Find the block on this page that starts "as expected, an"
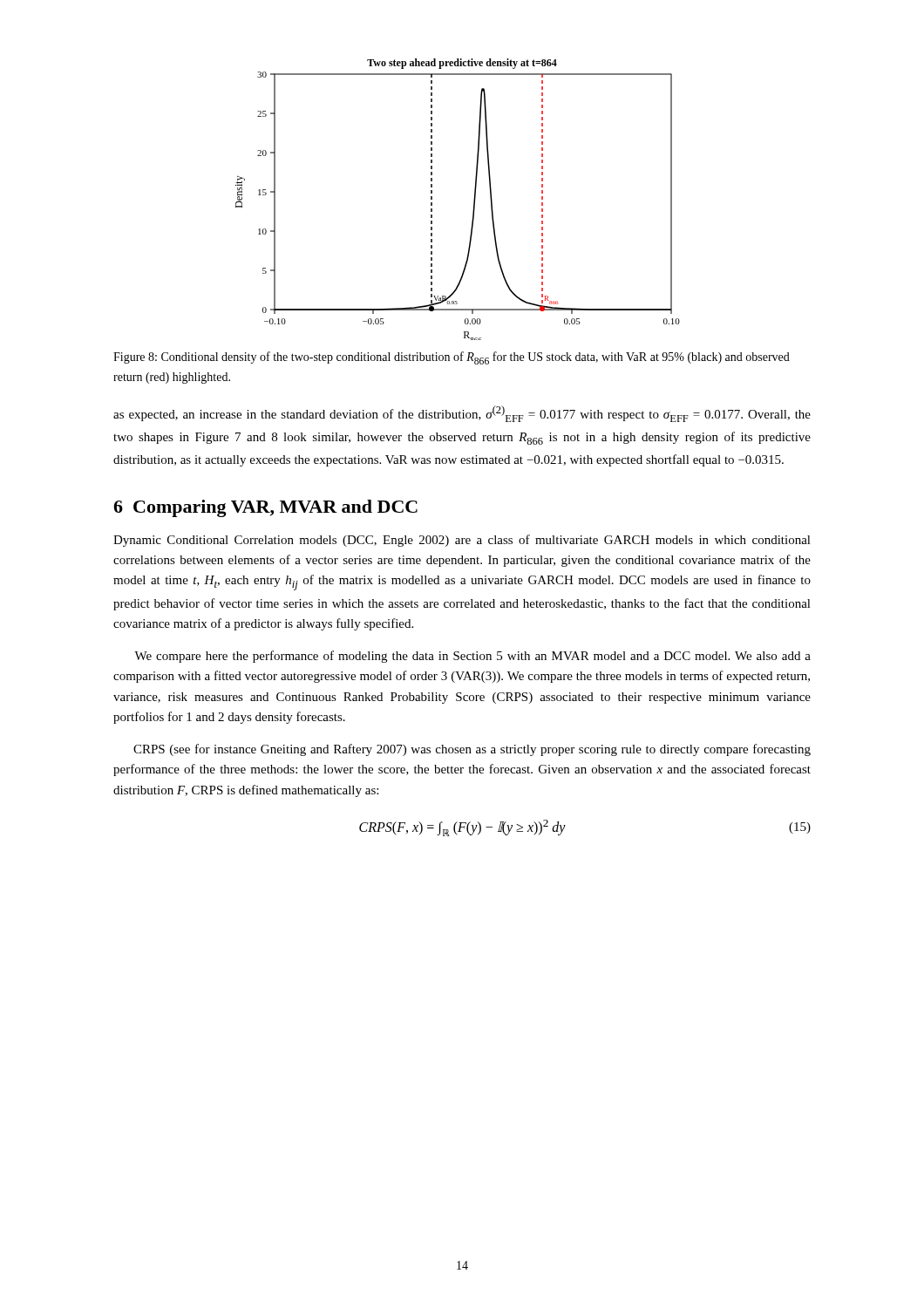The height and width of the screenshot is (1308, 924). tap(462, 435)
